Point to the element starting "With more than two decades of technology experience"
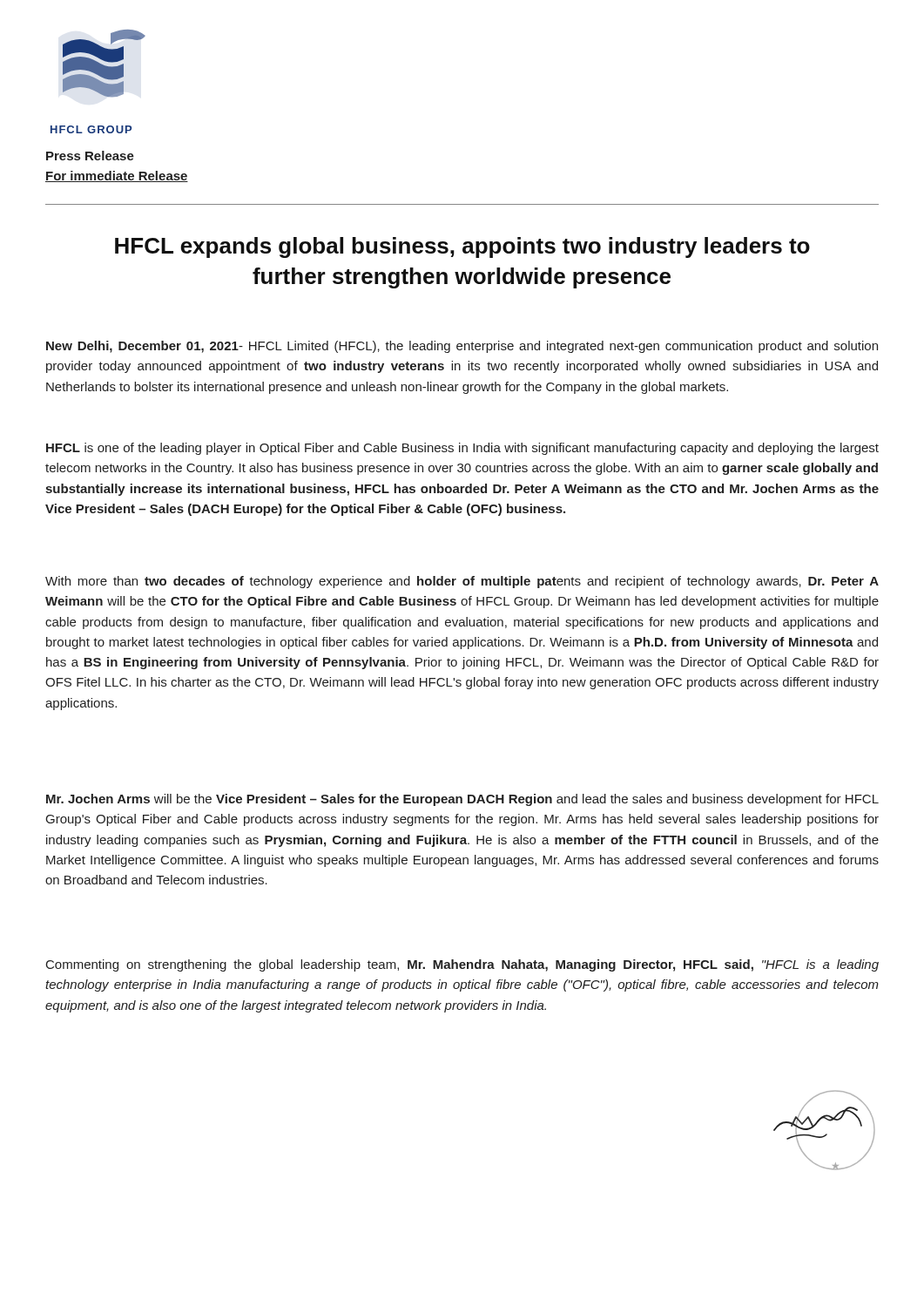 click(x=462, y=642)
